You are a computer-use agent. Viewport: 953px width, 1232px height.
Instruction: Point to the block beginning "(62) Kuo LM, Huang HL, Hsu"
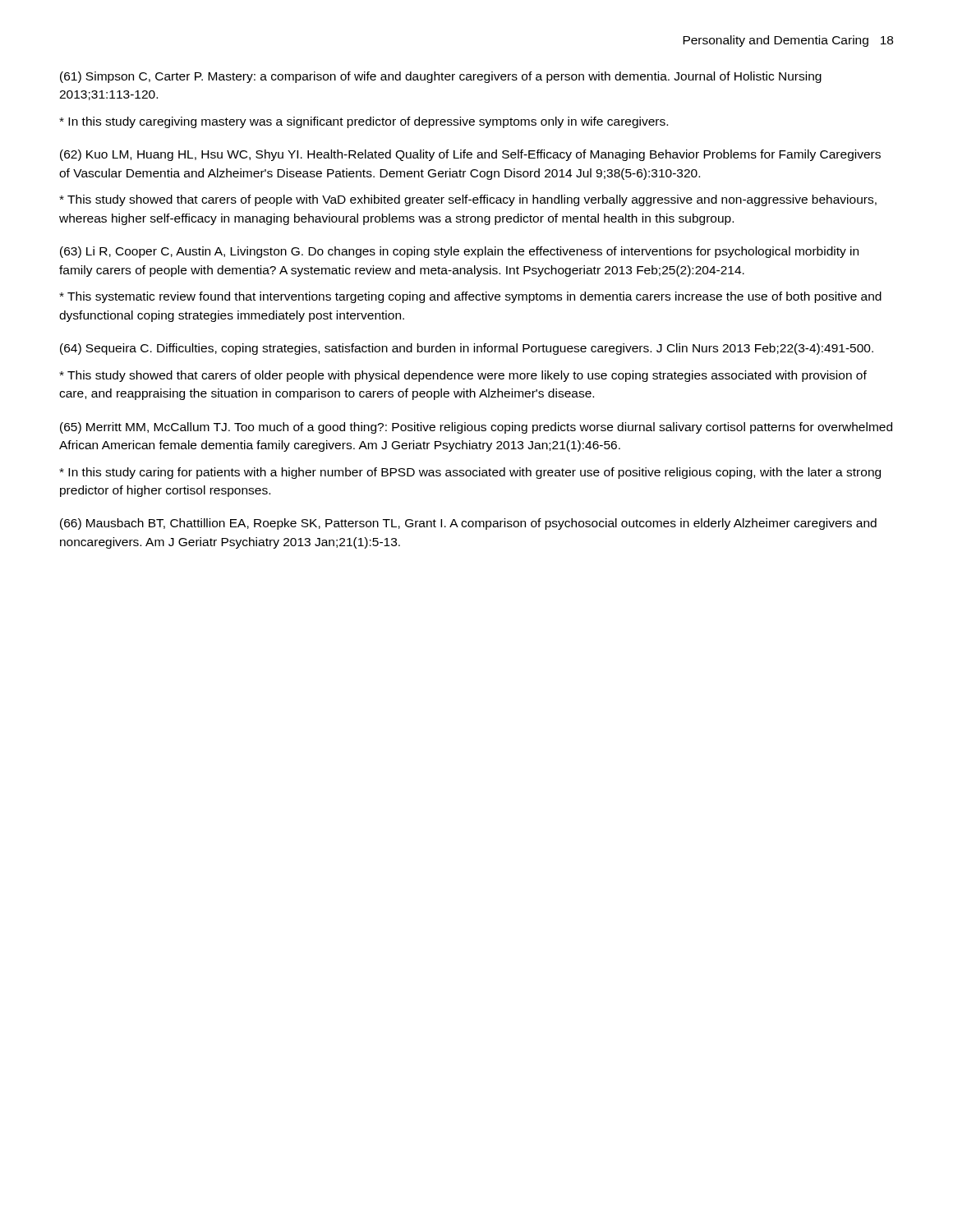476,164
